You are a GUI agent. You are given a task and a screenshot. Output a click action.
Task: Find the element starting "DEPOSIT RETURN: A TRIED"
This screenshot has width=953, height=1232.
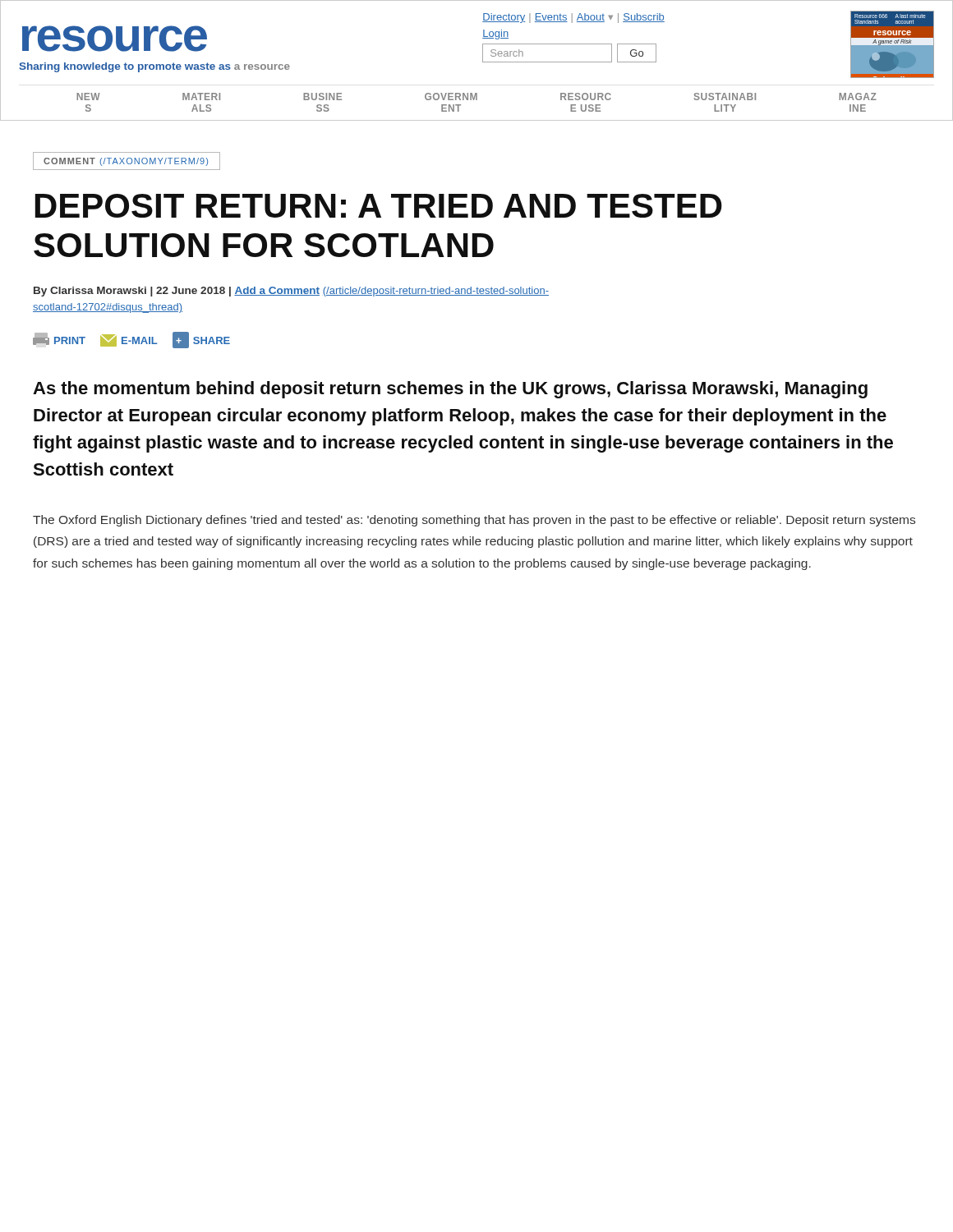pyautogui.click(x=378, y=226)
